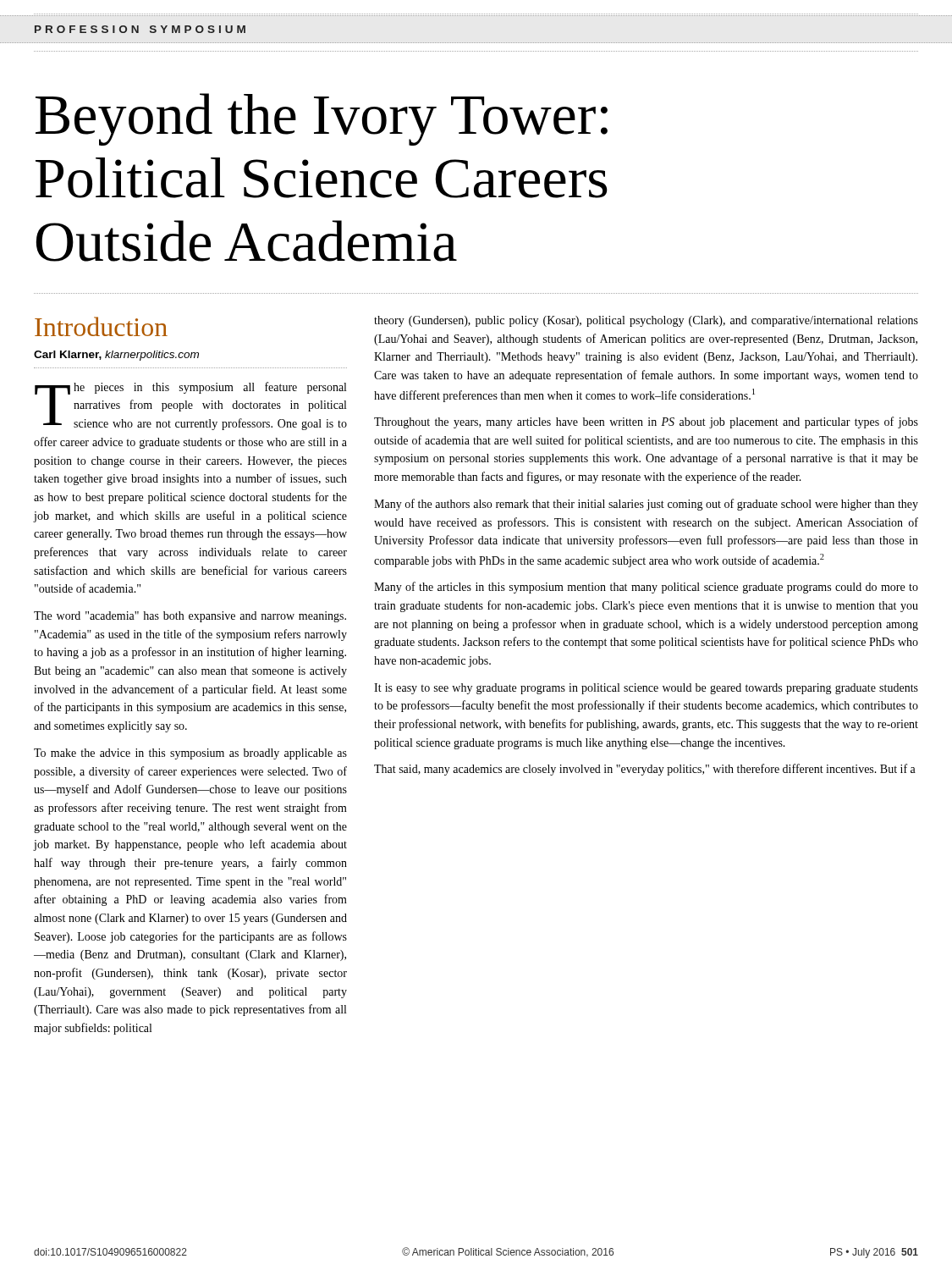The image size is (952, 1270).
Task: Click on the text starting "Many of the authors also remark that"
Action: pos(646,533)
